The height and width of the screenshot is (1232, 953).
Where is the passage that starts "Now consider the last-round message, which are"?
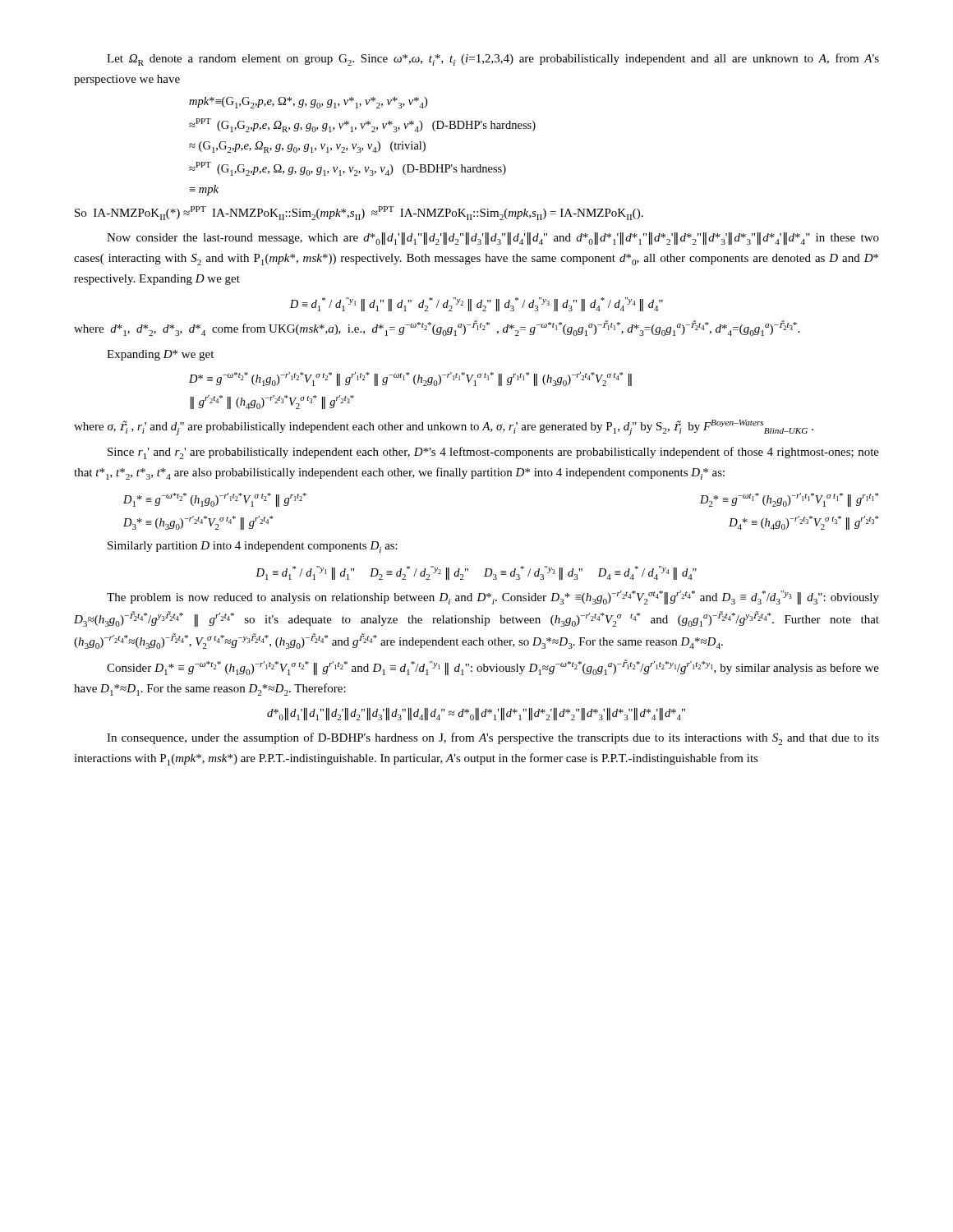(476, 258)
